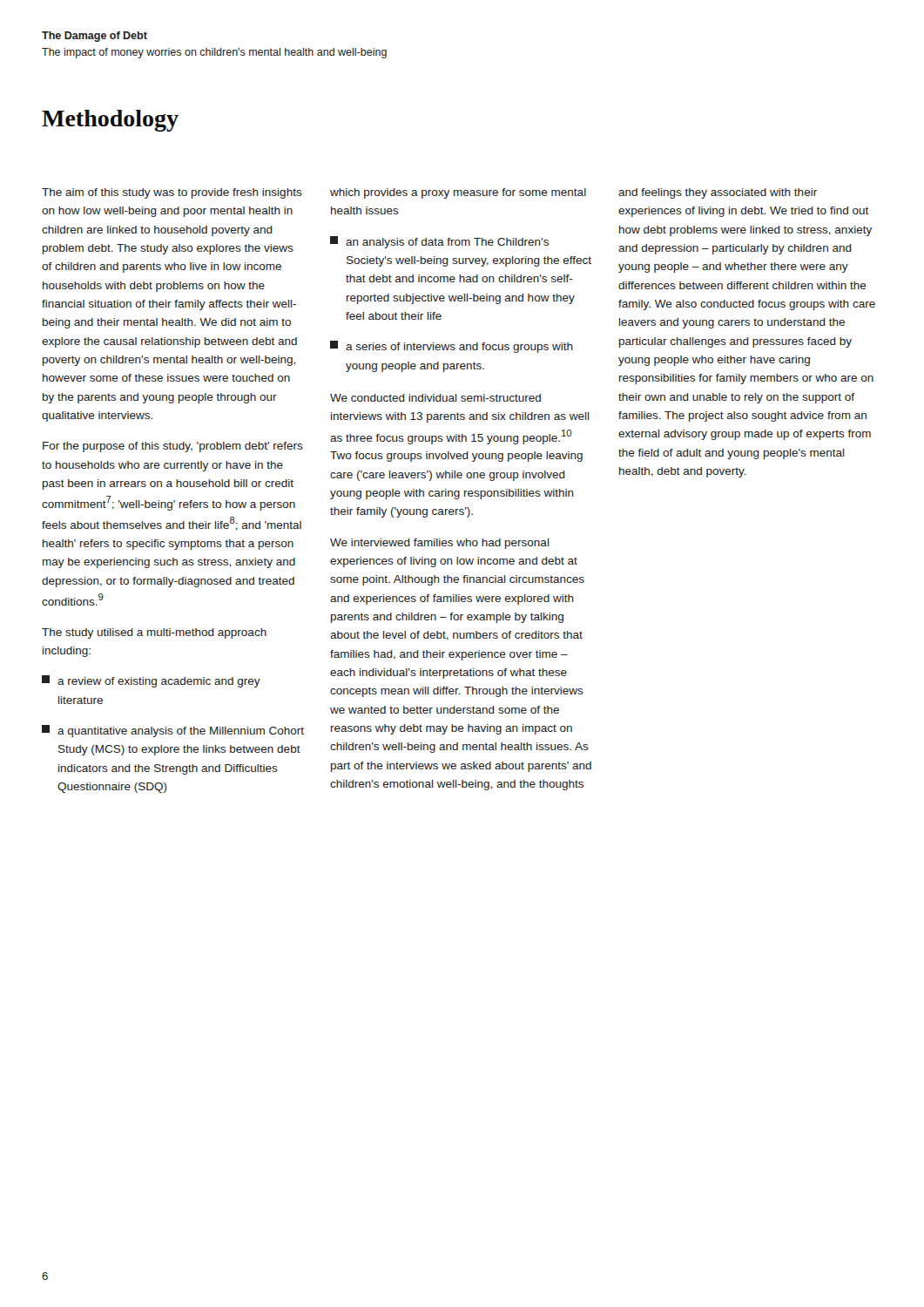Image resolution: width=924 pixels, height=1307 pixels.
Task: Locate the block of text that opens with "a quantitative analysis"
Action: click(x=174, y=759)
